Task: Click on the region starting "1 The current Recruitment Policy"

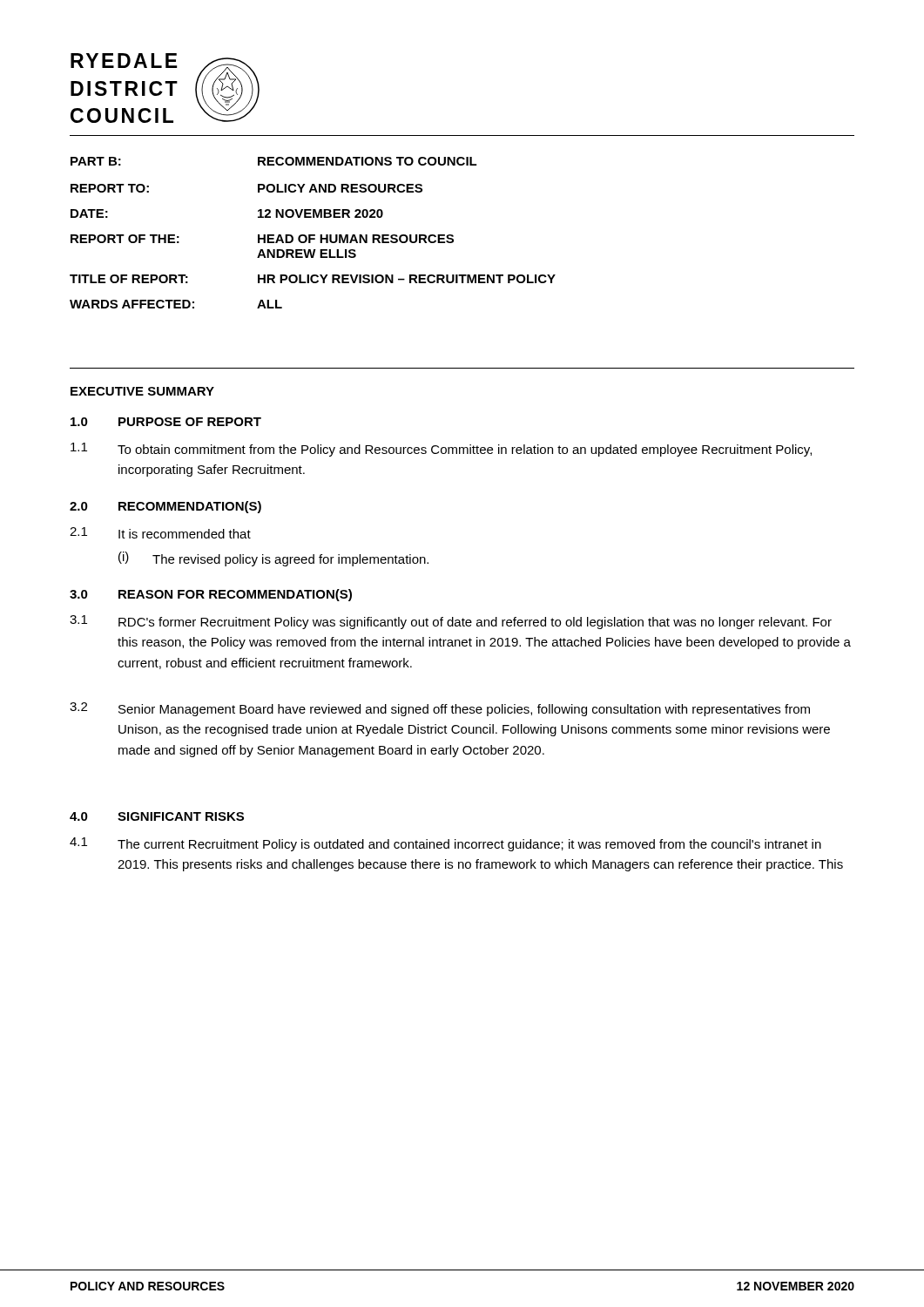Action: [x=462, y=854]
